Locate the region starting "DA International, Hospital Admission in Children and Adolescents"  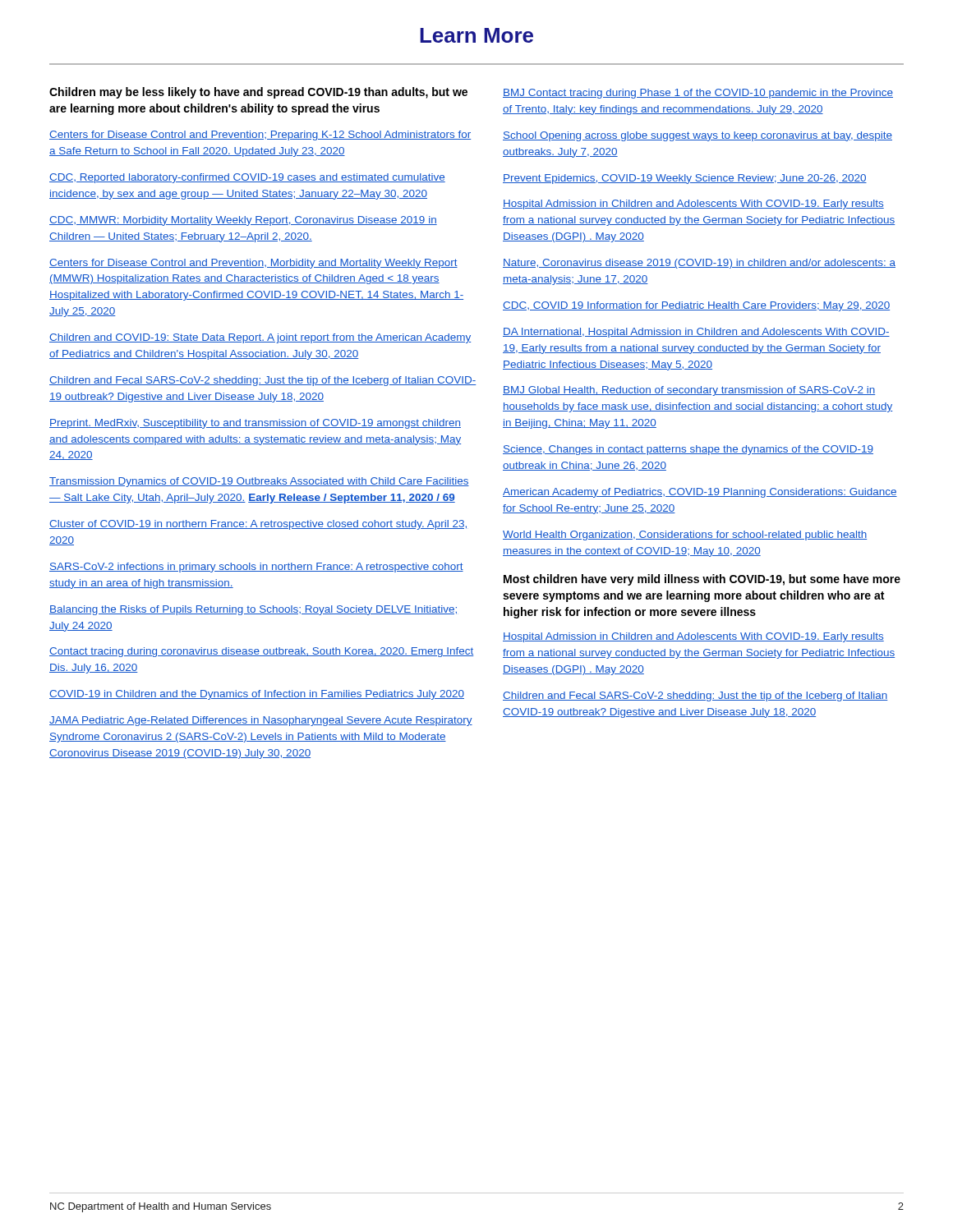click(x=696, y=348)
